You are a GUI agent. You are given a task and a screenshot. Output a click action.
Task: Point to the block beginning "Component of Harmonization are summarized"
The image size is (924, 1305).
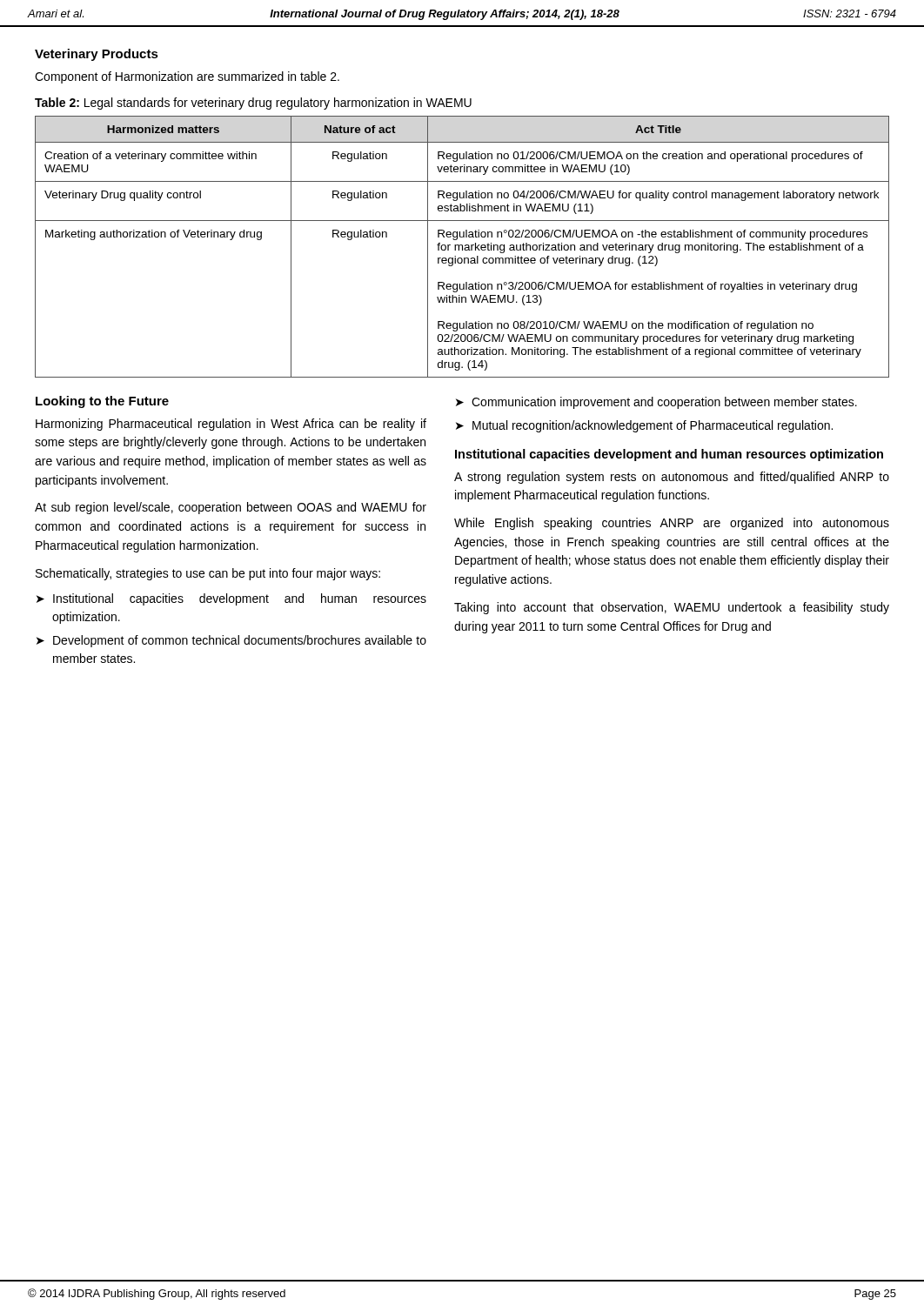pyautogui.click(x=187, y=77)
